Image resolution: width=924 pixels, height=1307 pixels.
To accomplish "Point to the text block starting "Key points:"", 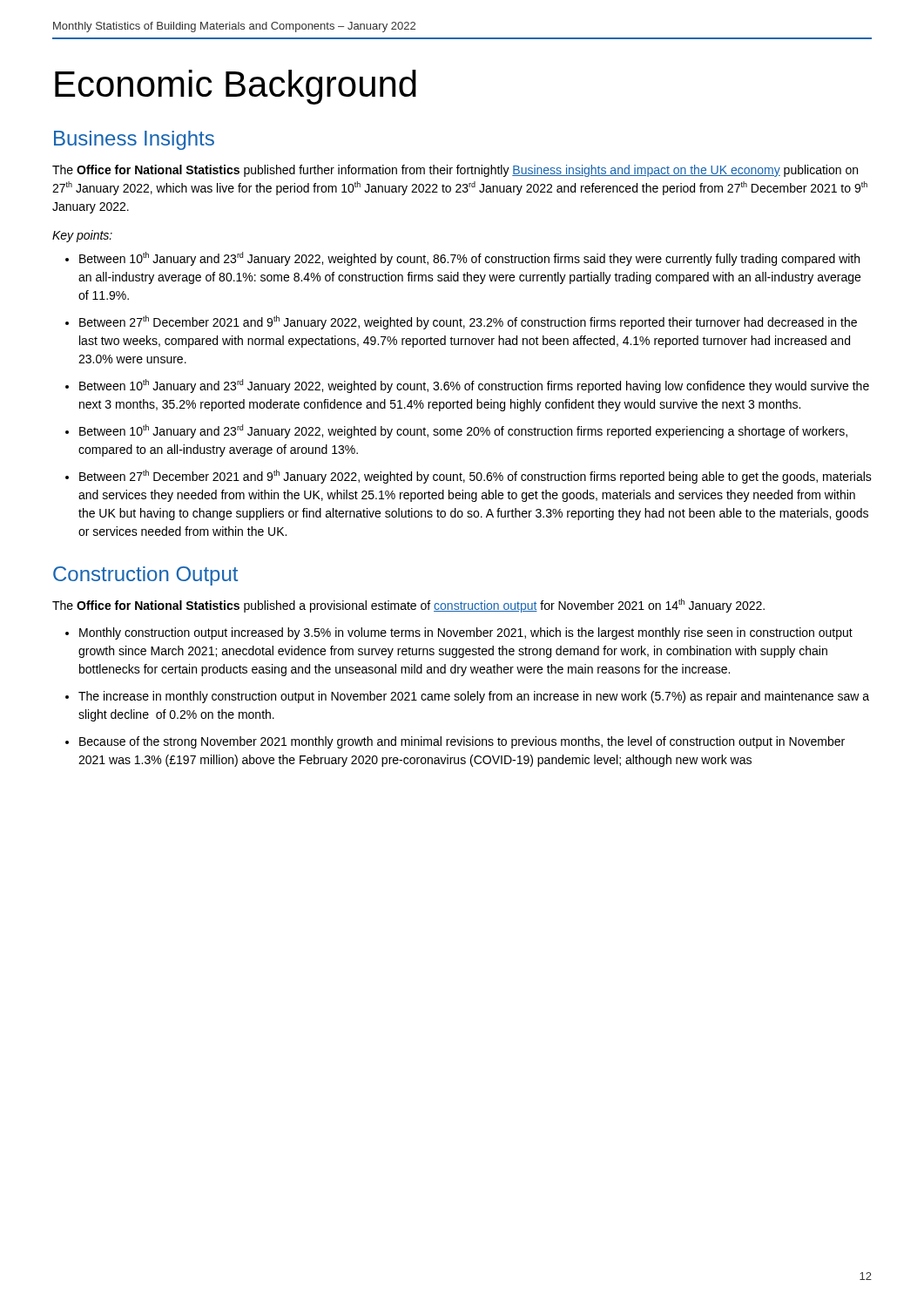I will pyautogui.click(x=82, y=235).
